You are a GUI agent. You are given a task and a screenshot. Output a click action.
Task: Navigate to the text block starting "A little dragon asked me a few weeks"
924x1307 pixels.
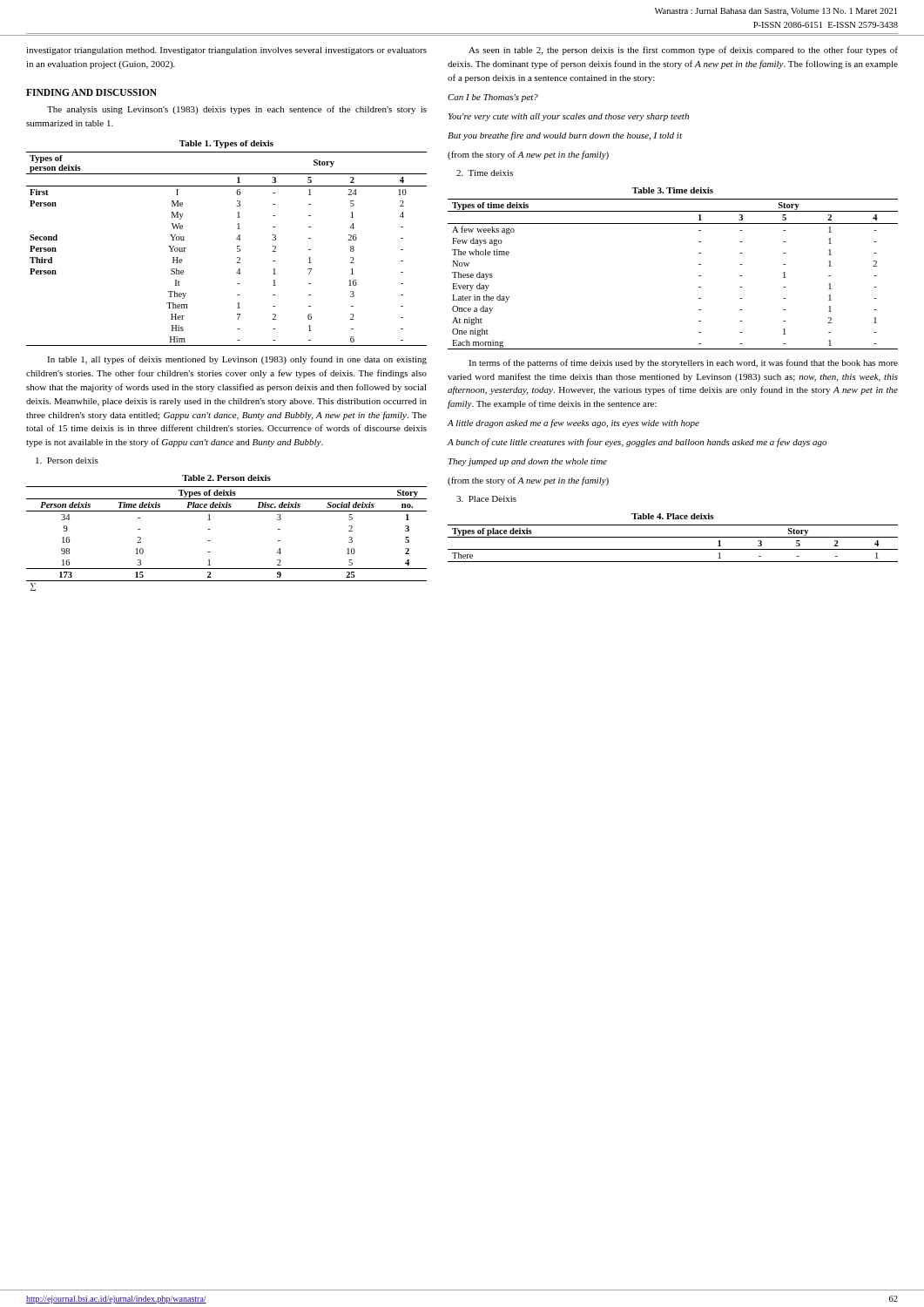[x=573, y=423]
